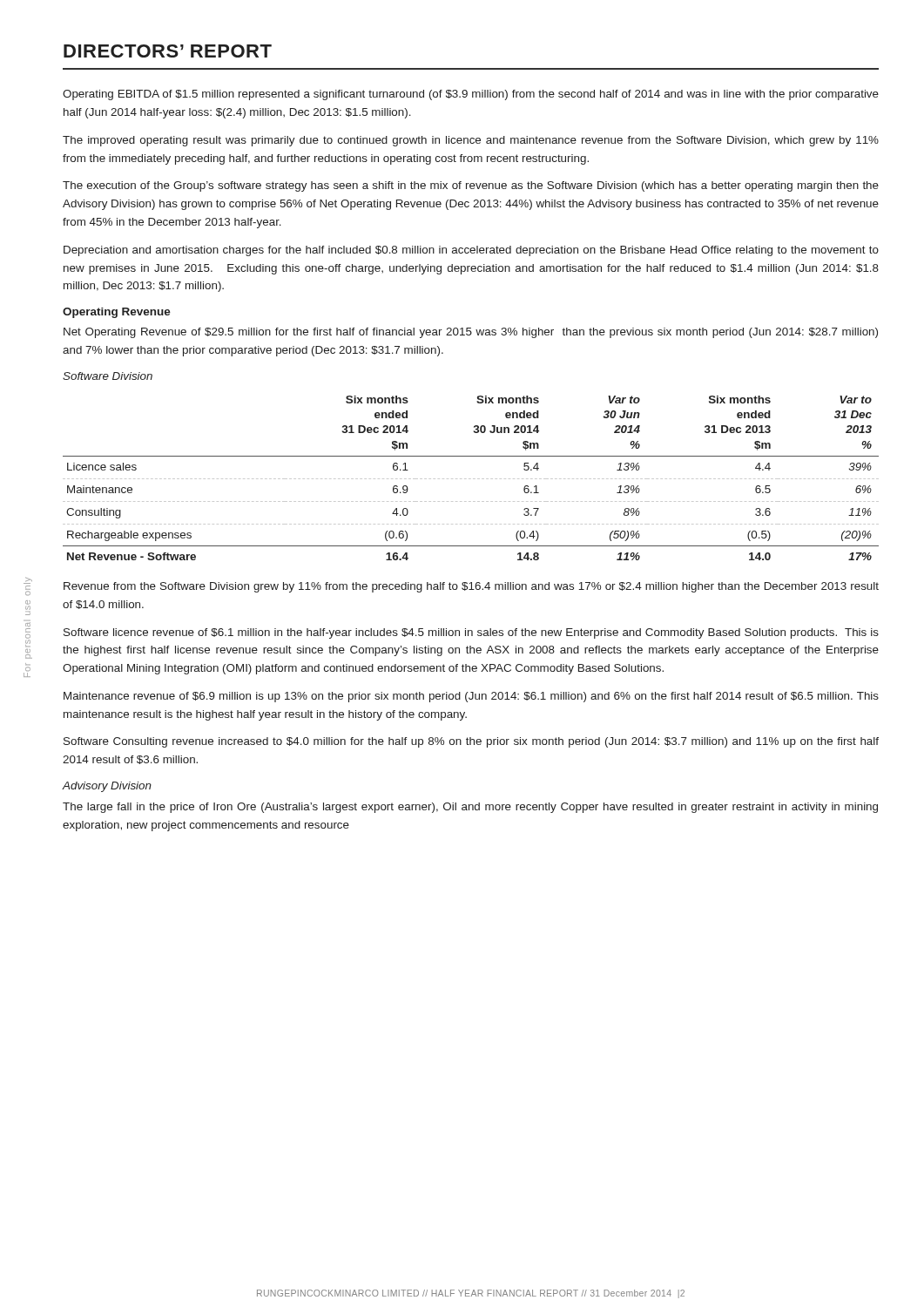Find "Advisory Division" on this page
This screenshot has width=924, height=1307.
tap(107, 786)
